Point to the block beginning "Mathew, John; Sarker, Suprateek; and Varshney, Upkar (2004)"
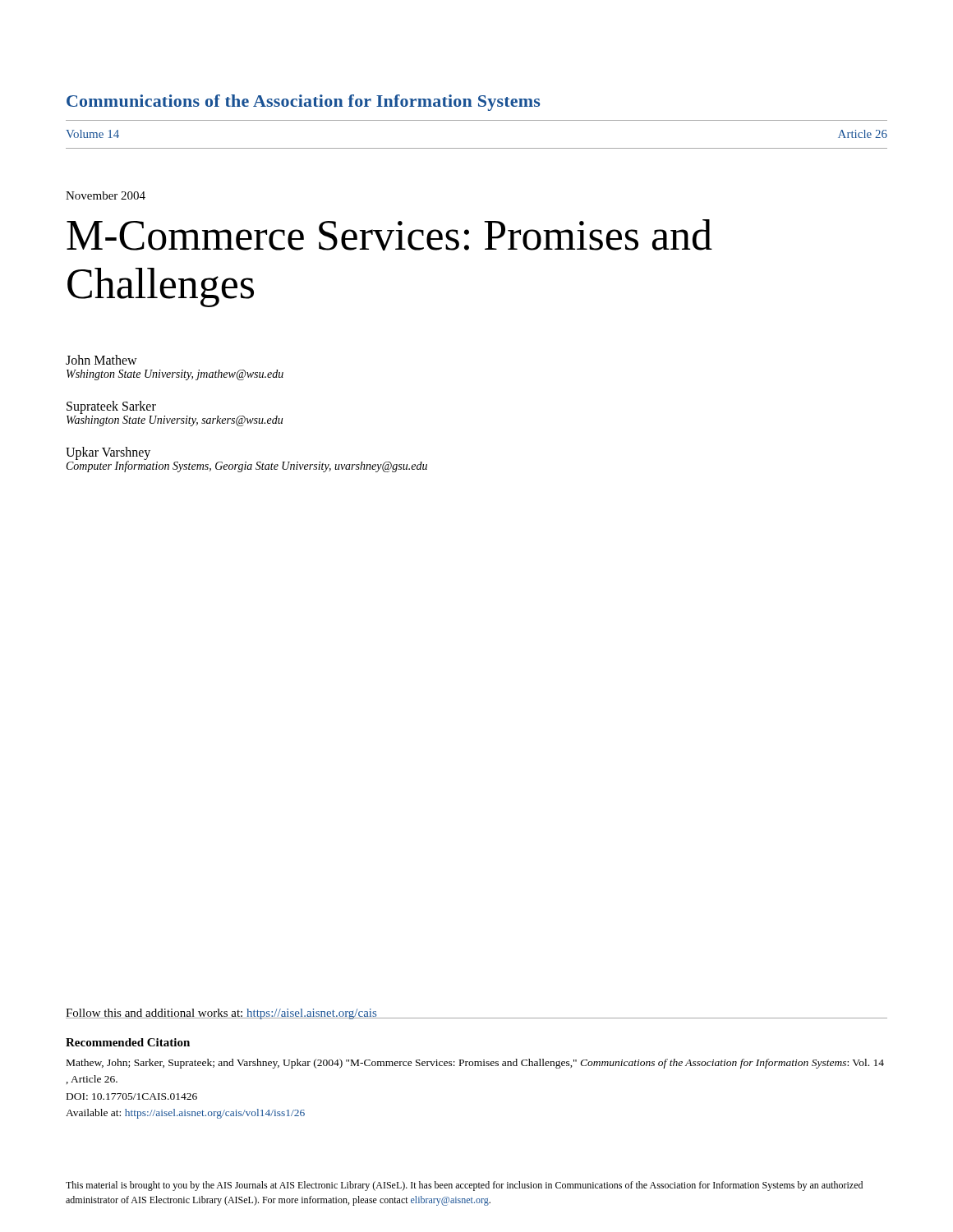Image resolution: width=953 pixels, height=1232 pixels. (x=475, y=1064)
